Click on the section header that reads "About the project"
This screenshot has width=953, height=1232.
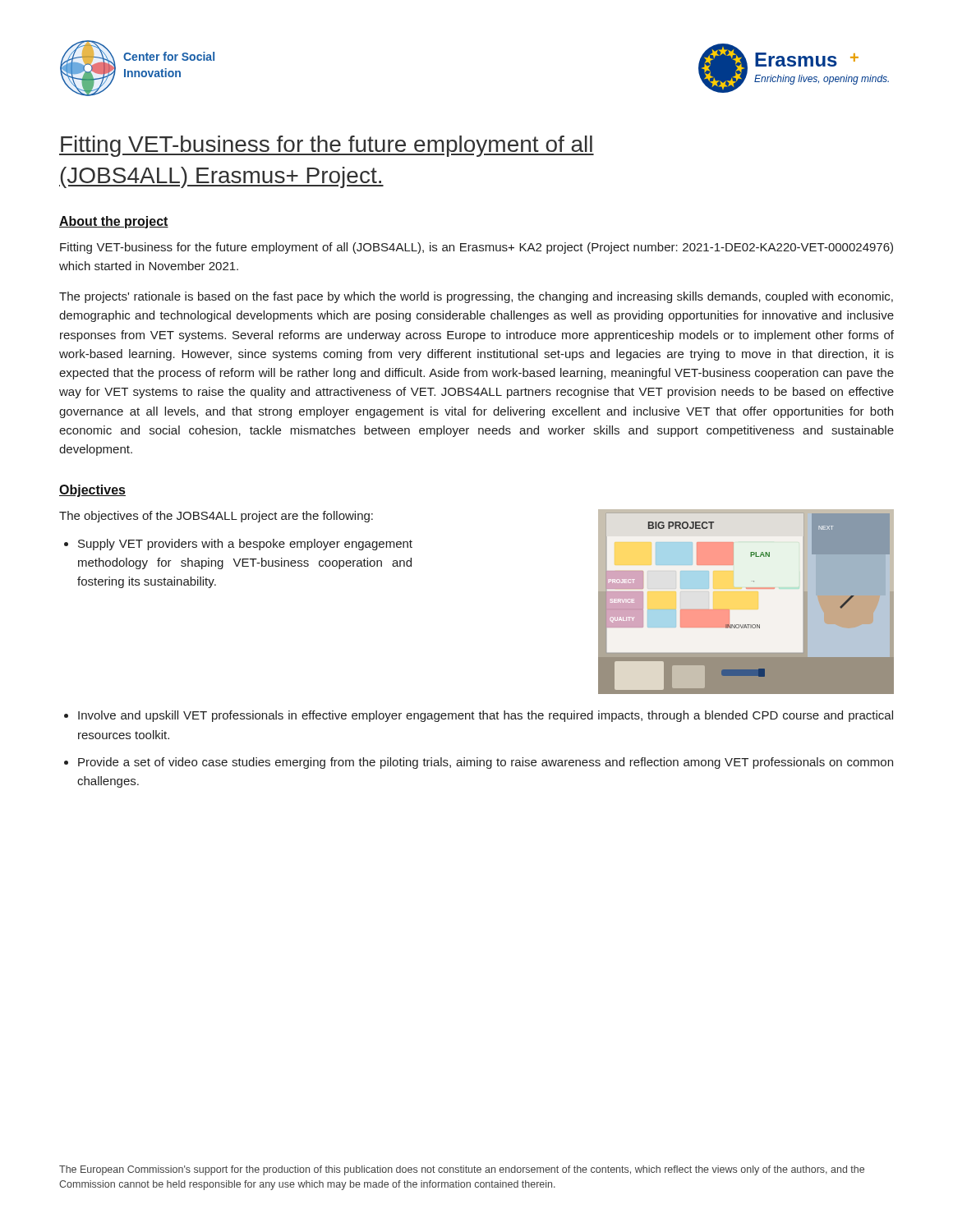point(114,221)
